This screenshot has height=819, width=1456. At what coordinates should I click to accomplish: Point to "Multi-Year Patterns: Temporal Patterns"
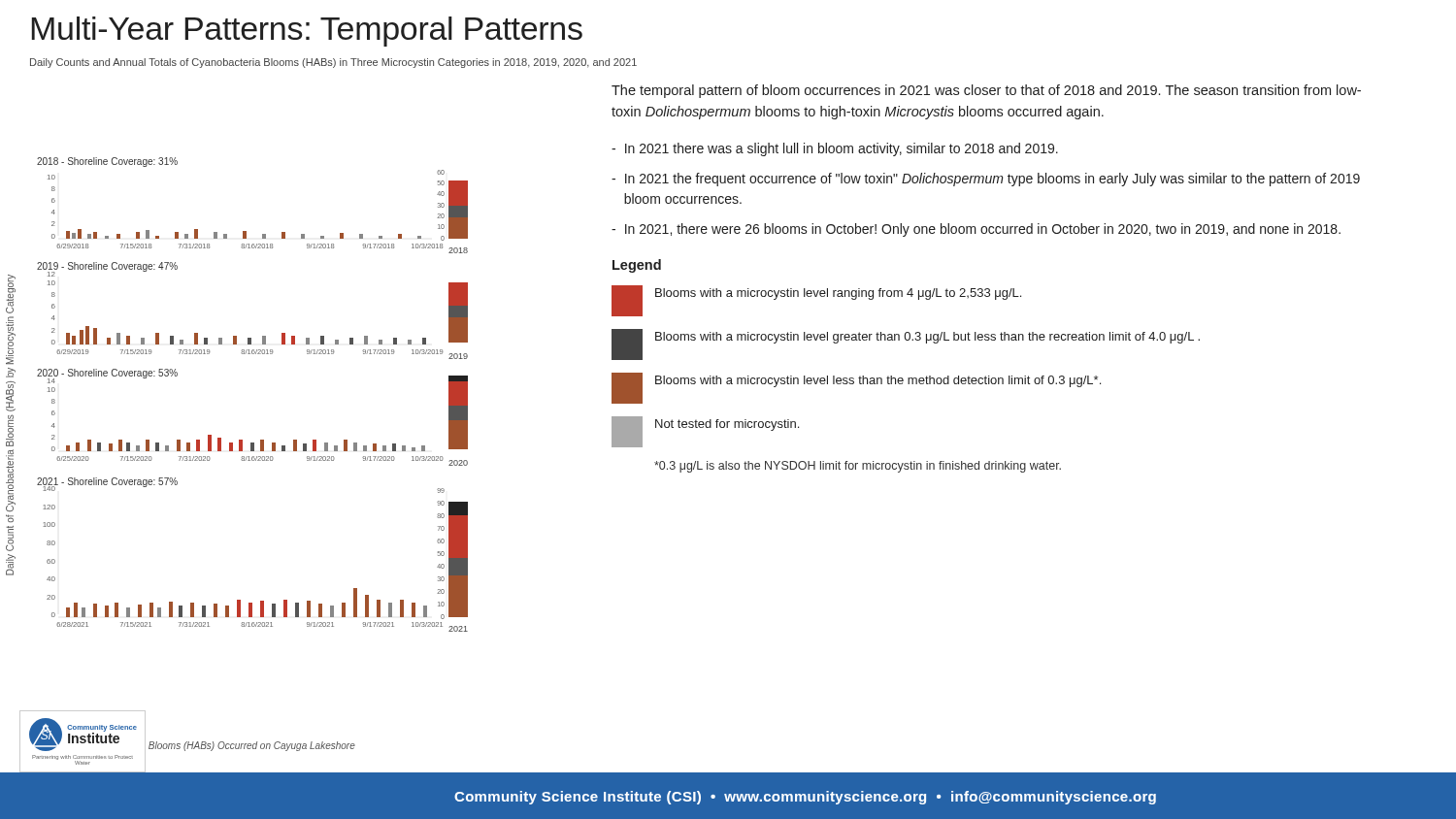coord(306,28)
